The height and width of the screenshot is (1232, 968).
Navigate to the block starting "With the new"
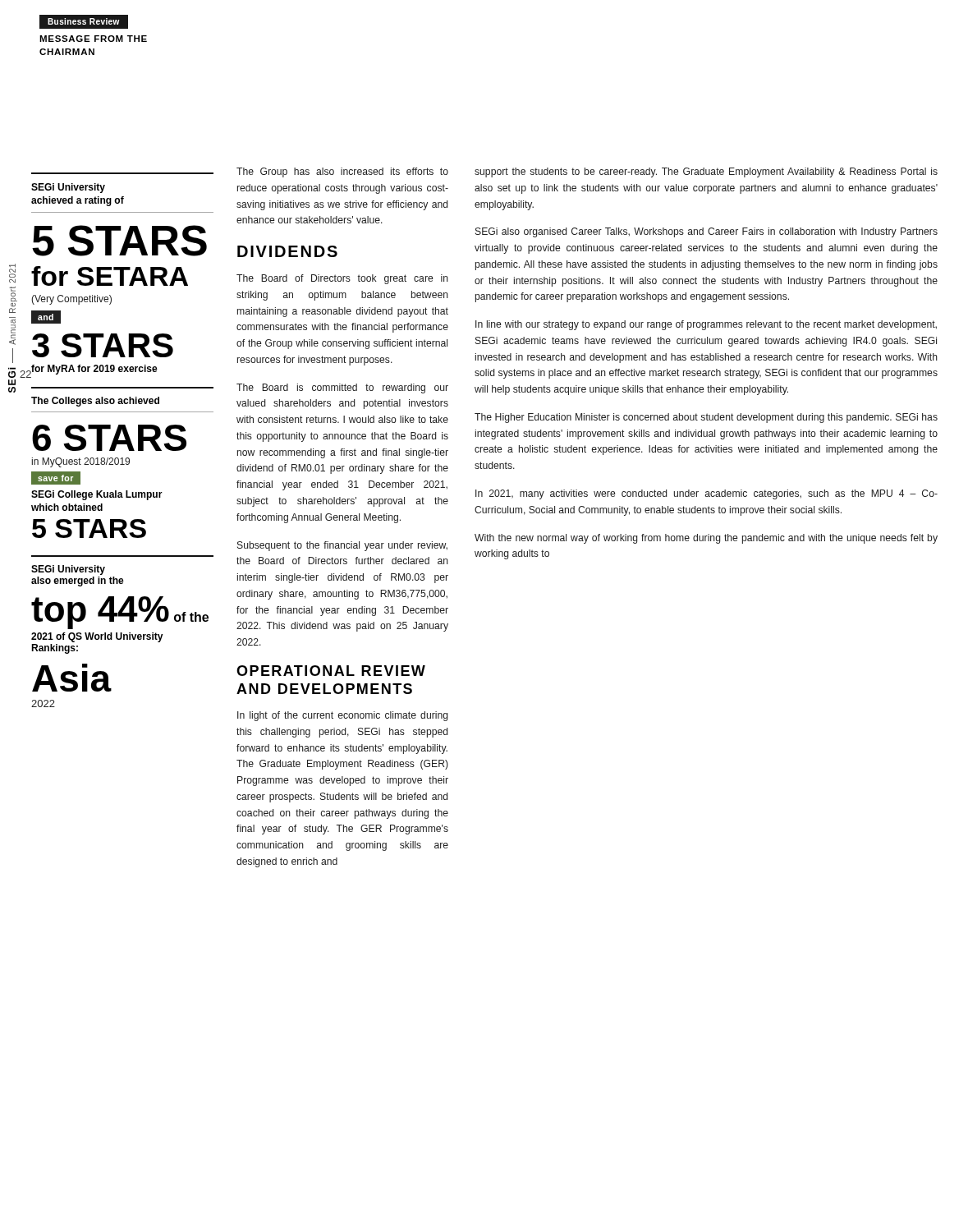point(706,546)
